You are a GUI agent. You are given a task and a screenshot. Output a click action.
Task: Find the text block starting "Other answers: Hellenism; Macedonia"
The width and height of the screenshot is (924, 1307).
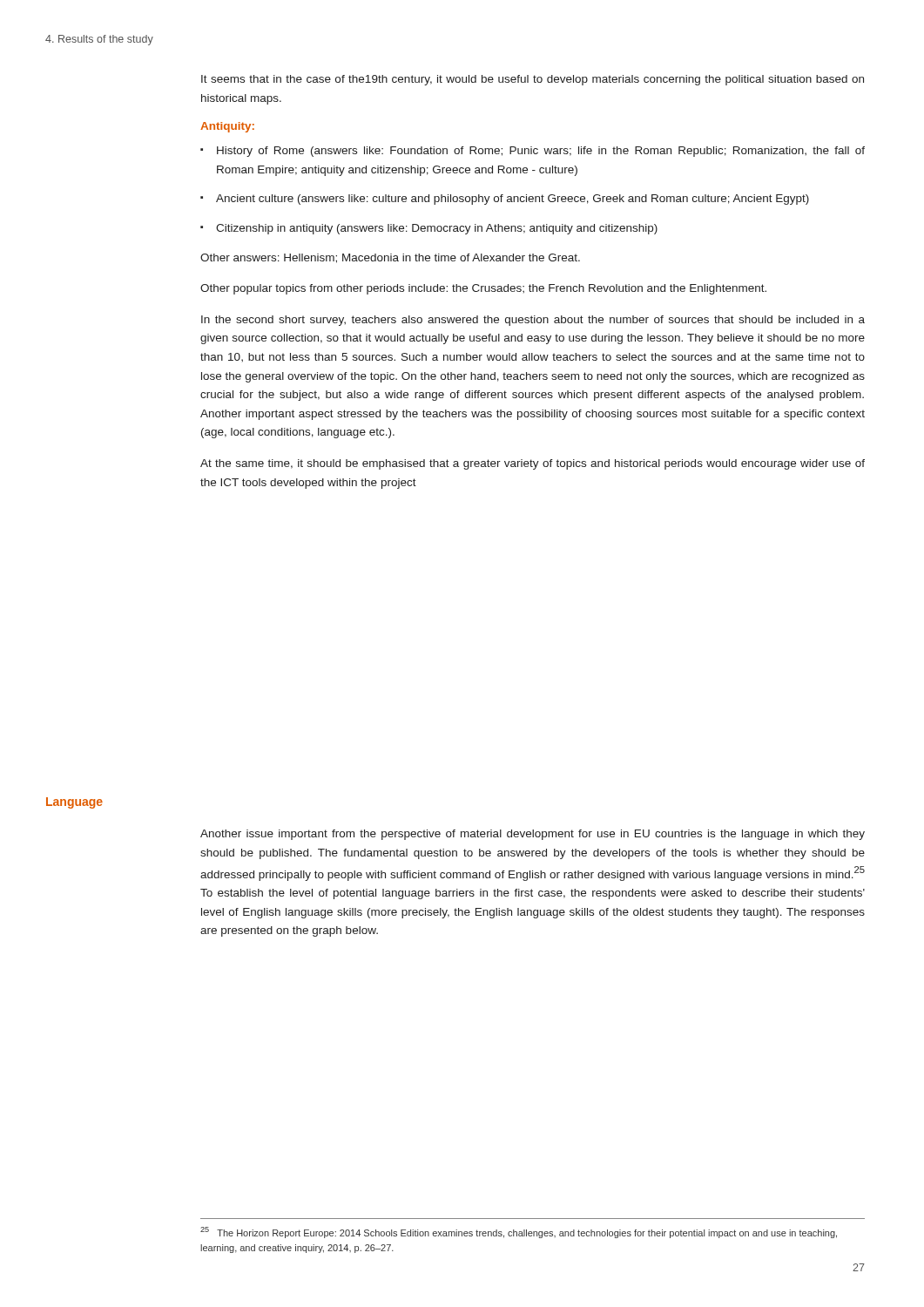coord(390,257)
